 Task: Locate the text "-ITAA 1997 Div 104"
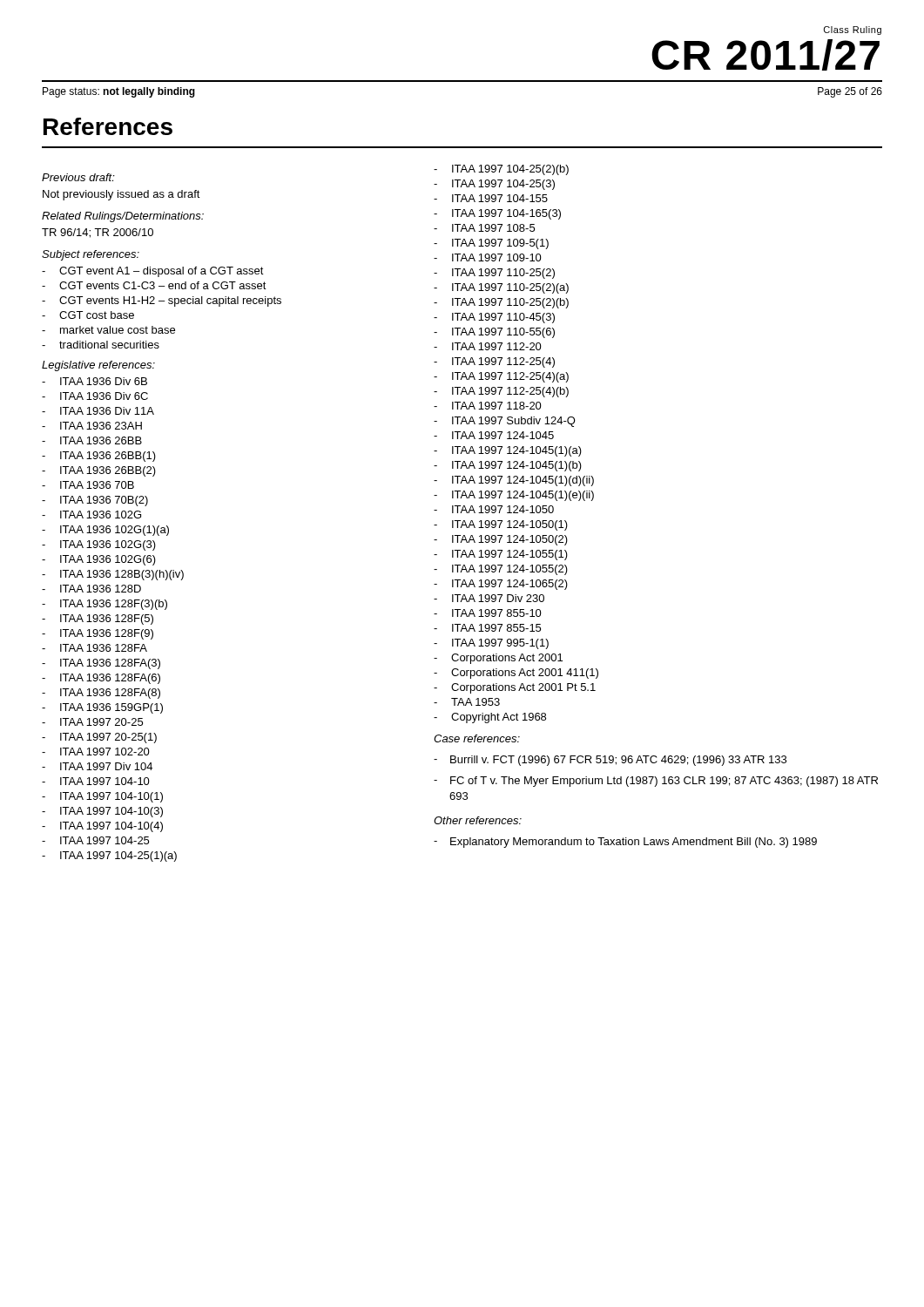pos(97,766)
